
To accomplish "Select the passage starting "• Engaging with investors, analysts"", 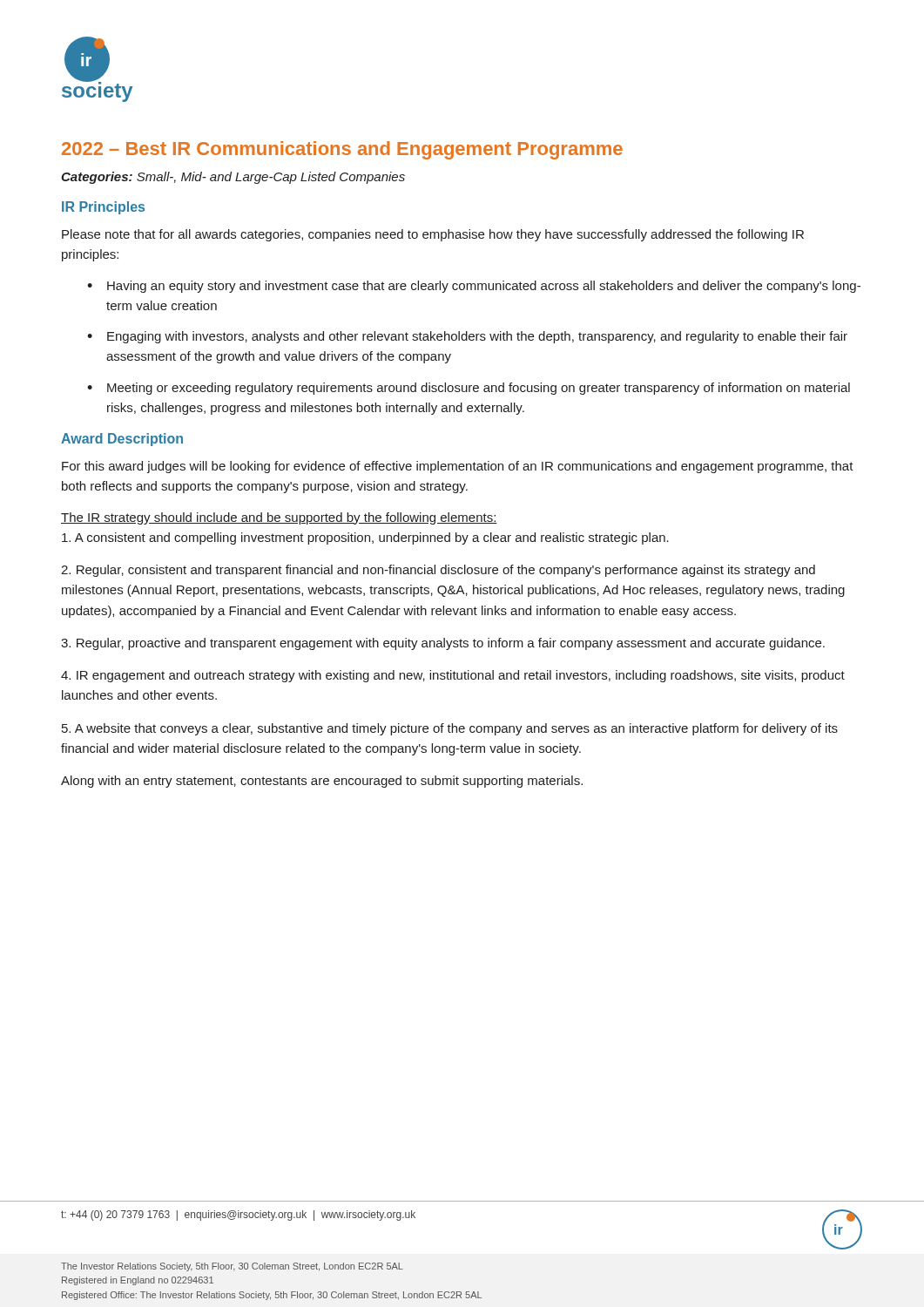I will click(475, 346).
